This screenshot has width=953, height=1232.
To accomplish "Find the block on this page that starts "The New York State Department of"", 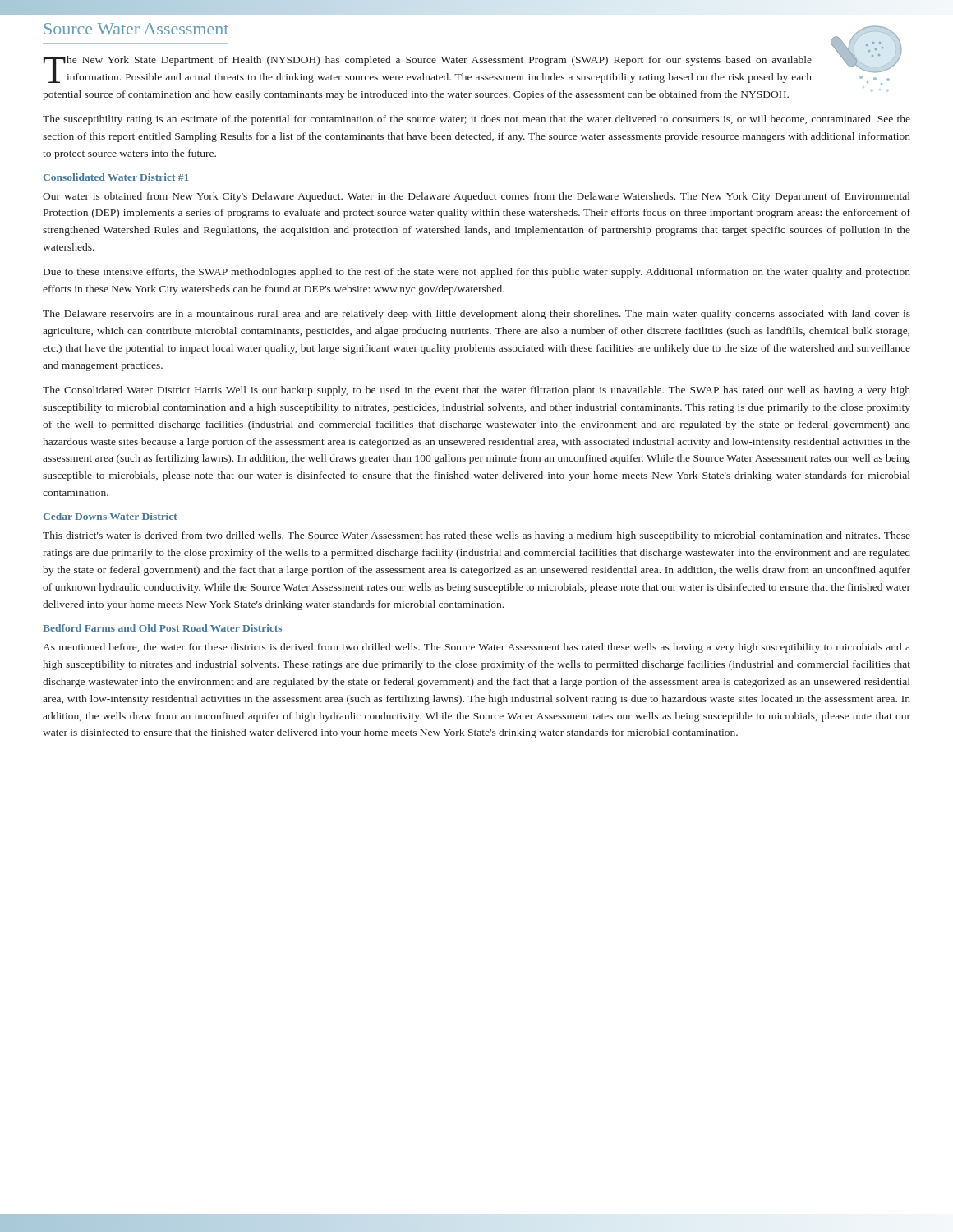I will [x=427, y=76].
